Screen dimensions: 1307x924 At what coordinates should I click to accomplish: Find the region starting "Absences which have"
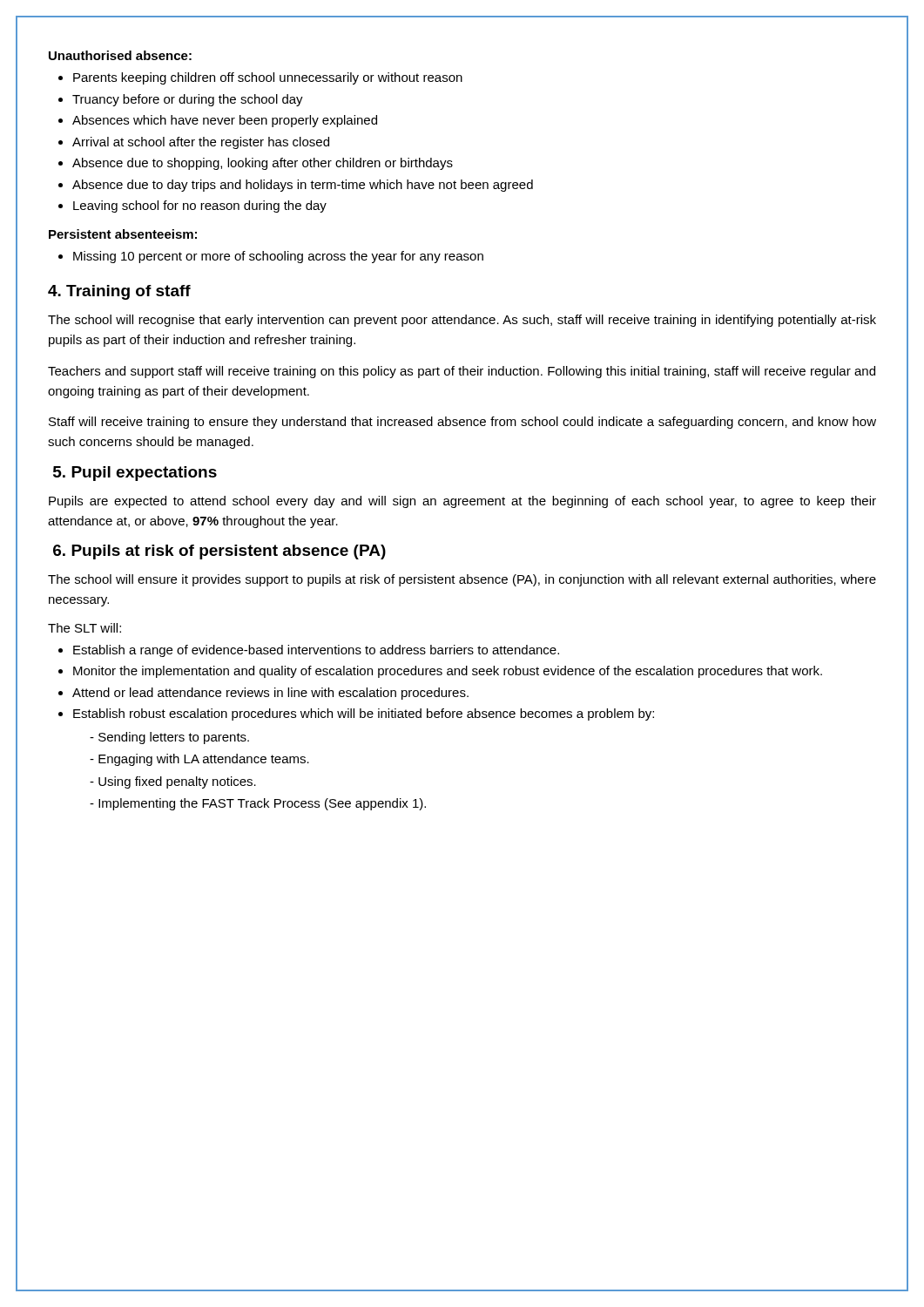coord(218,121)
